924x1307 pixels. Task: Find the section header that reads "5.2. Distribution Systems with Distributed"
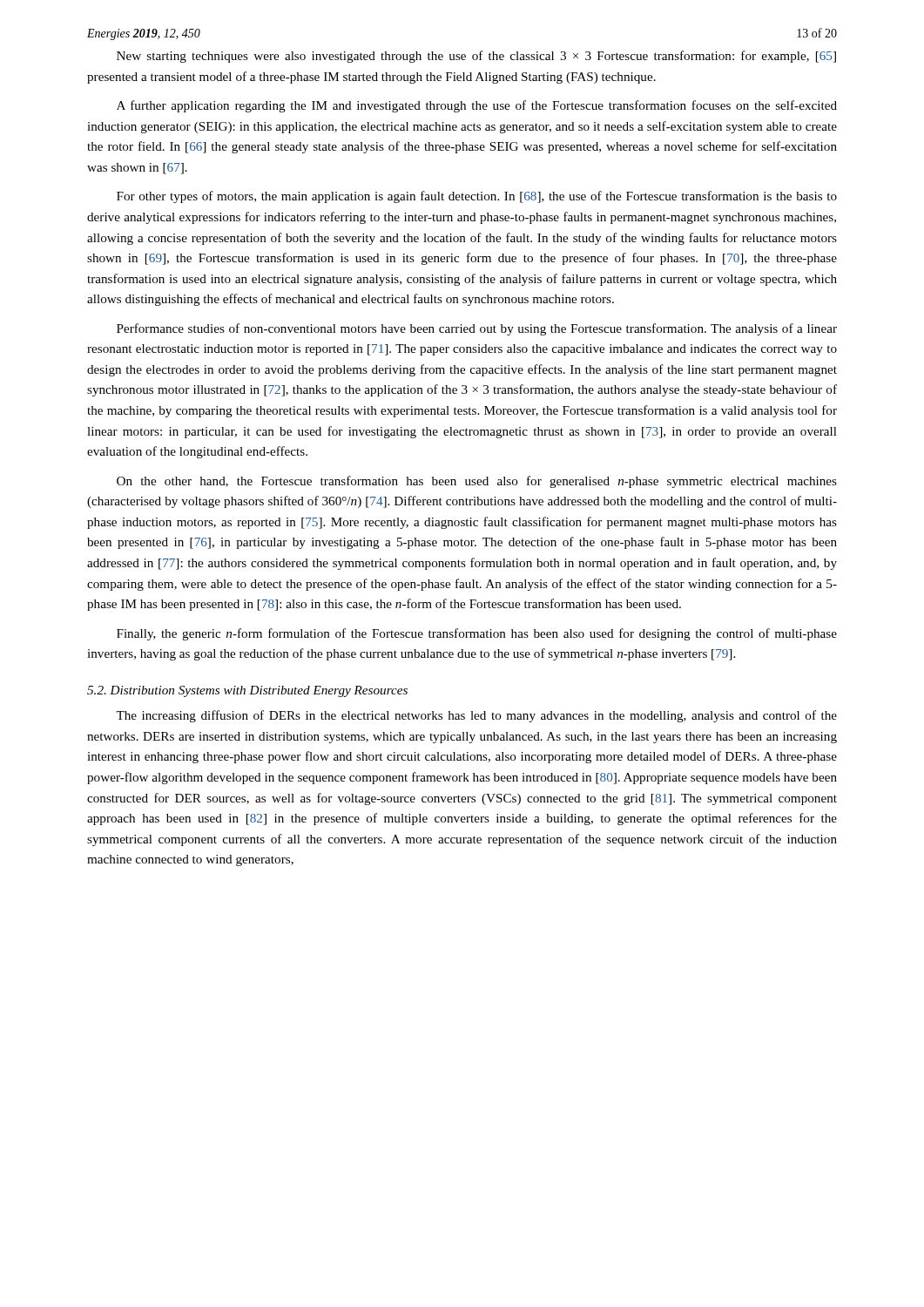click(x=248, y=689)
